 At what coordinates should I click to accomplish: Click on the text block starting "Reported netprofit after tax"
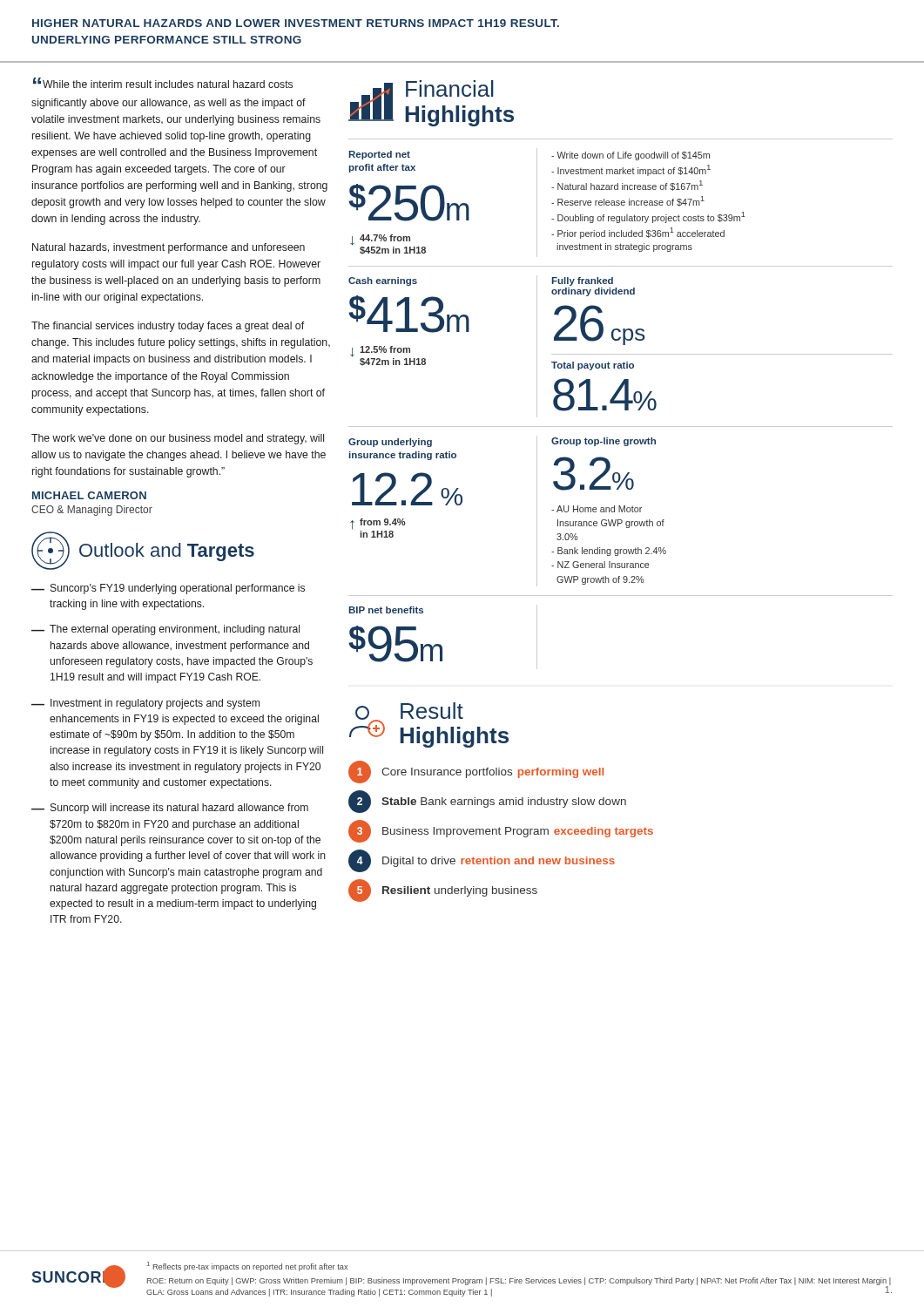(382, 161)
